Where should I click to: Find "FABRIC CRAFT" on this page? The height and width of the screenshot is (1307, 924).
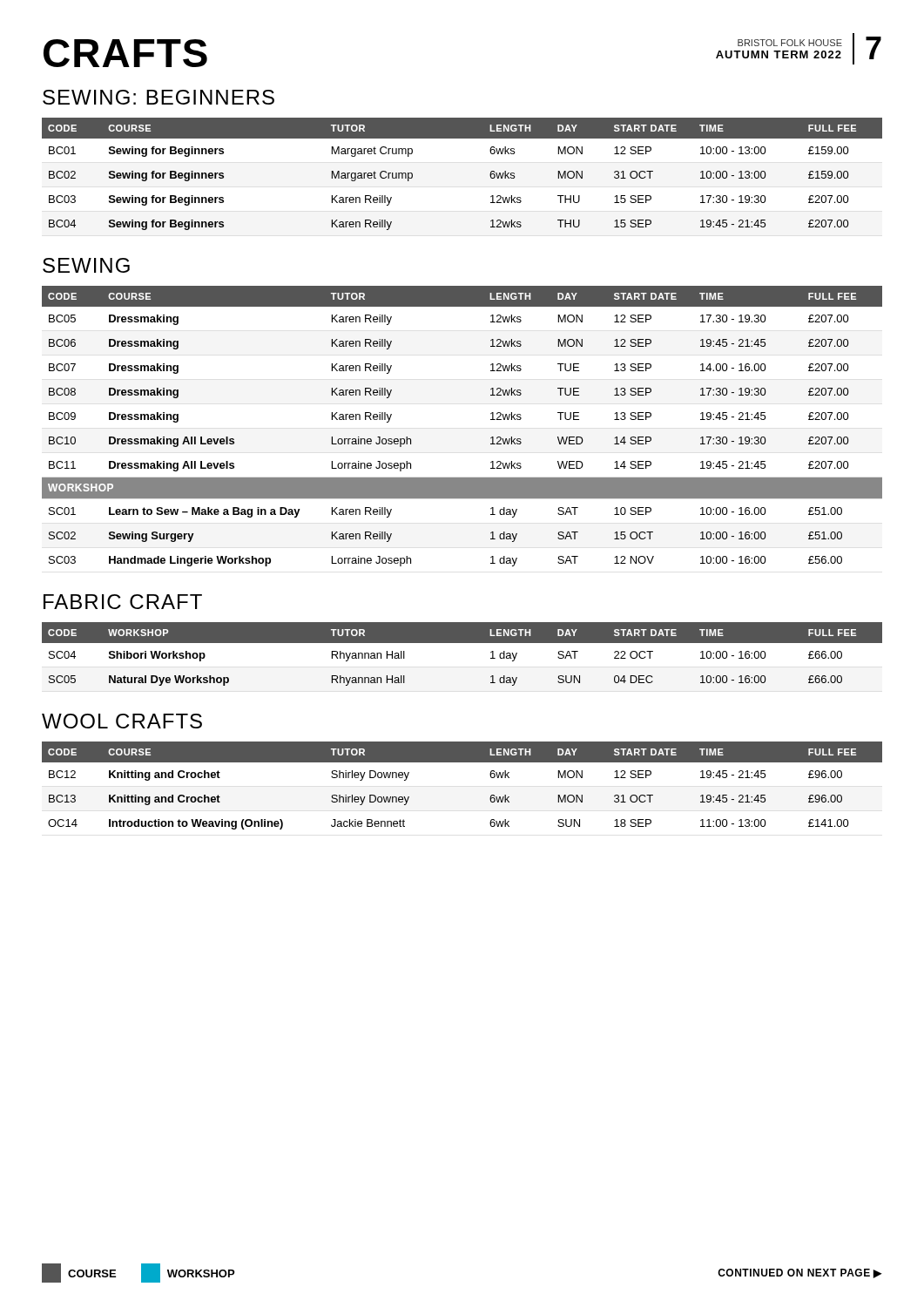tap(122, 602)
